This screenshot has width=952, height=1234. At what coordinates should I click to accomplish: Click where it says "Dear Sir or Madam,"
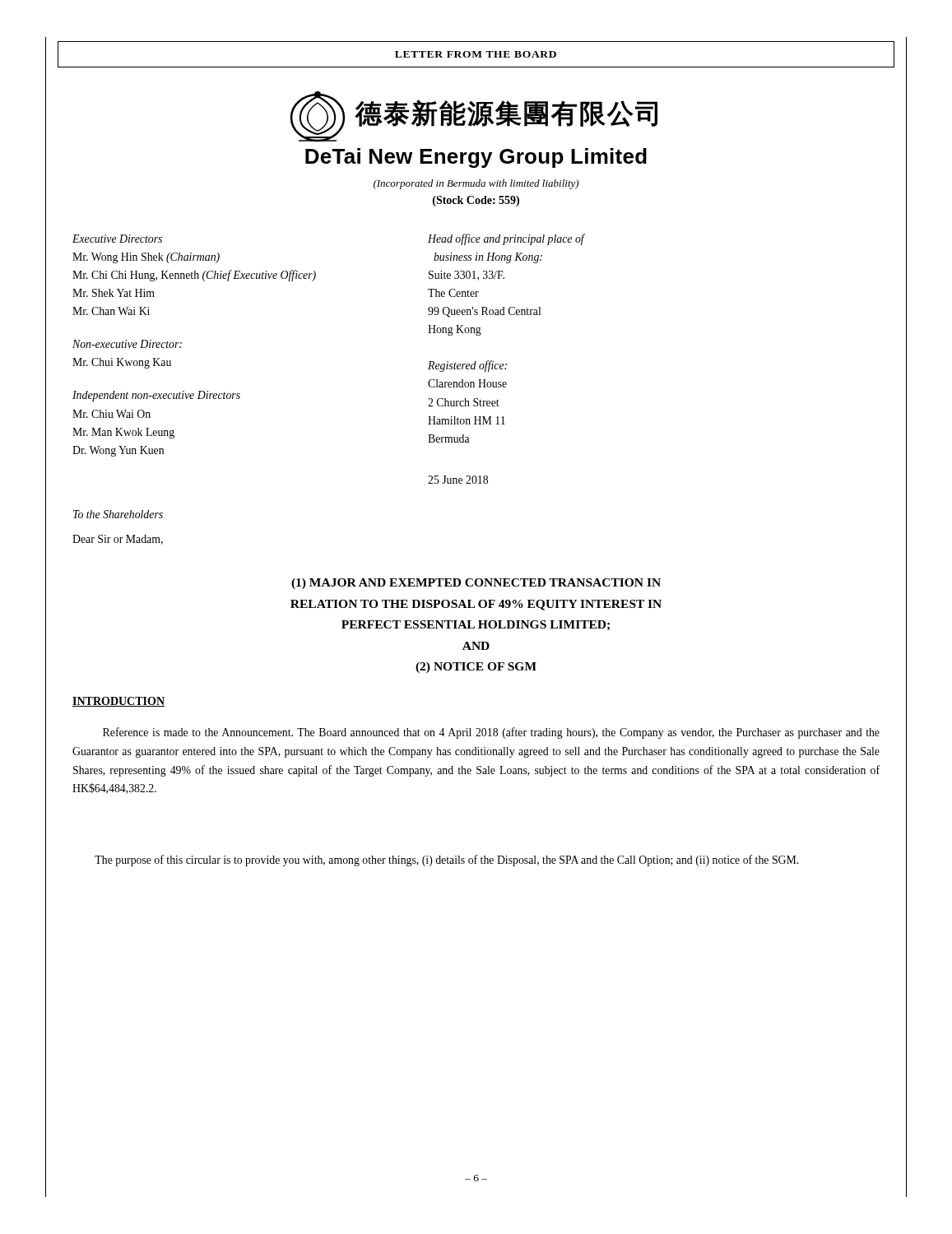pyautogui.click(x=118, y=539)
